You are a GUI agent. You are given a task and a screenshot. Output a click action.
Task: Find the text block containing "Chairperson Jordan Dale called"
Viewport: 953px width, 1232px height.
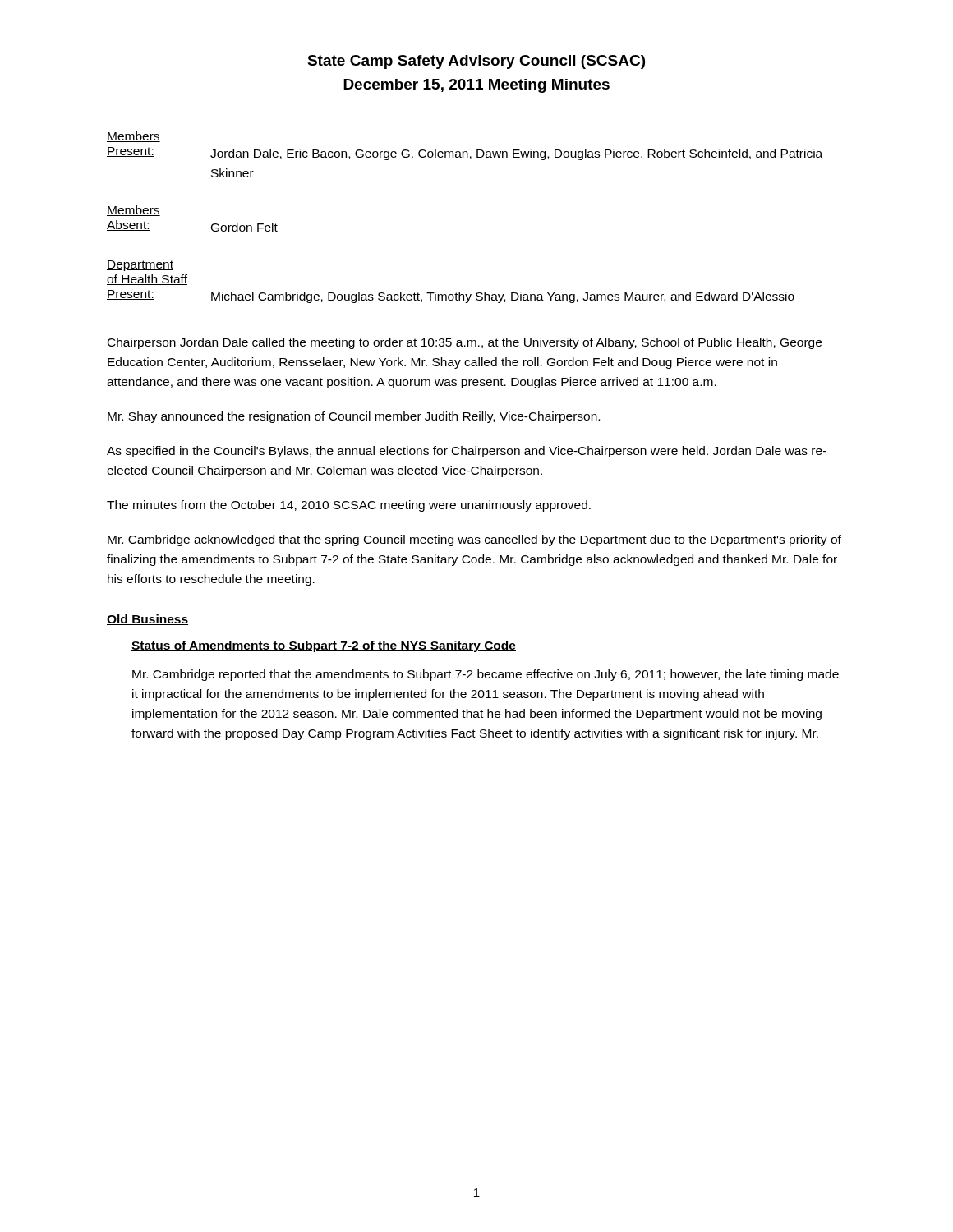[x=464, y=362]
